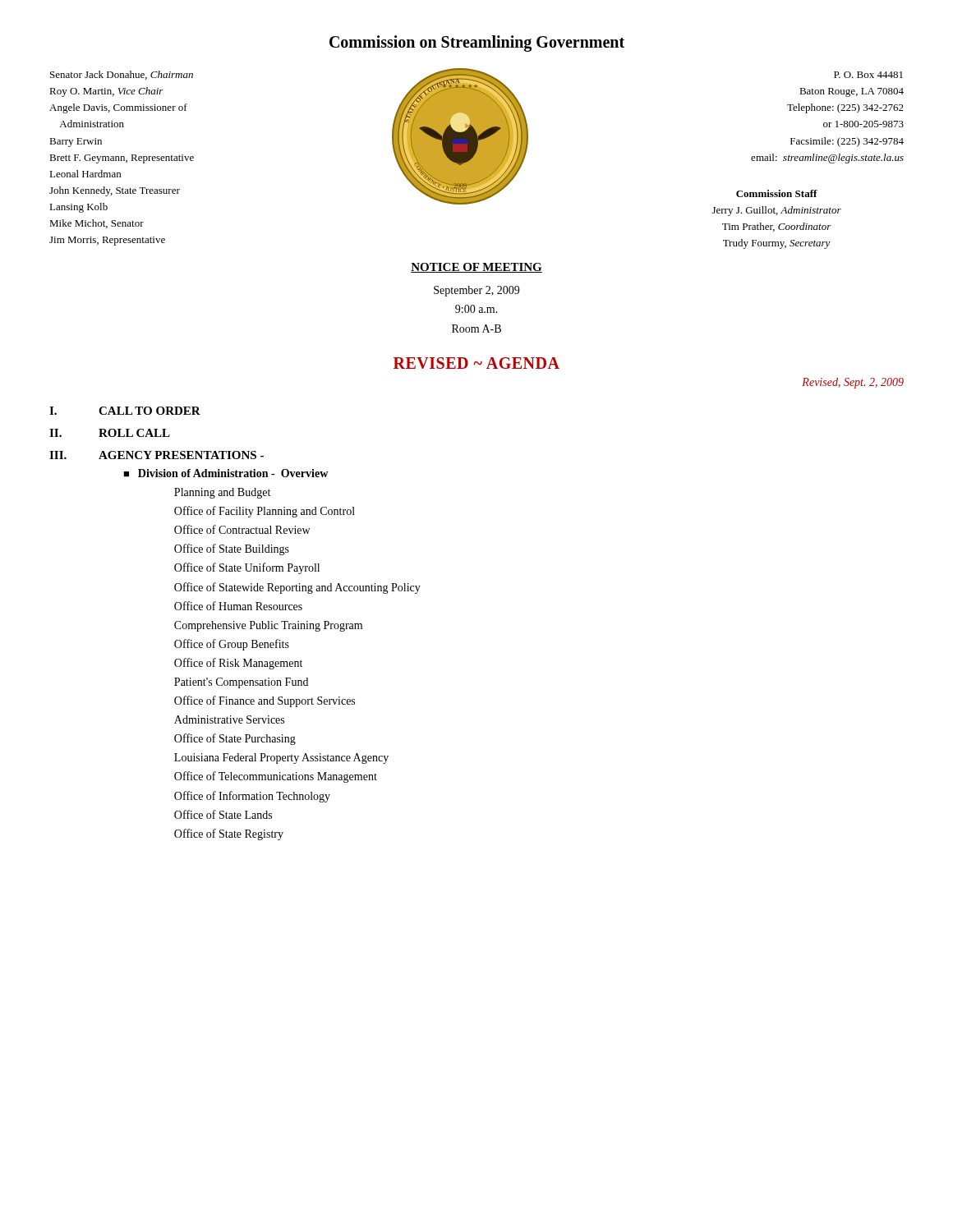
Task: Select the text block starting "Louisiana Federal Property Assistance Agency"
Action: [x=281, y=758]
